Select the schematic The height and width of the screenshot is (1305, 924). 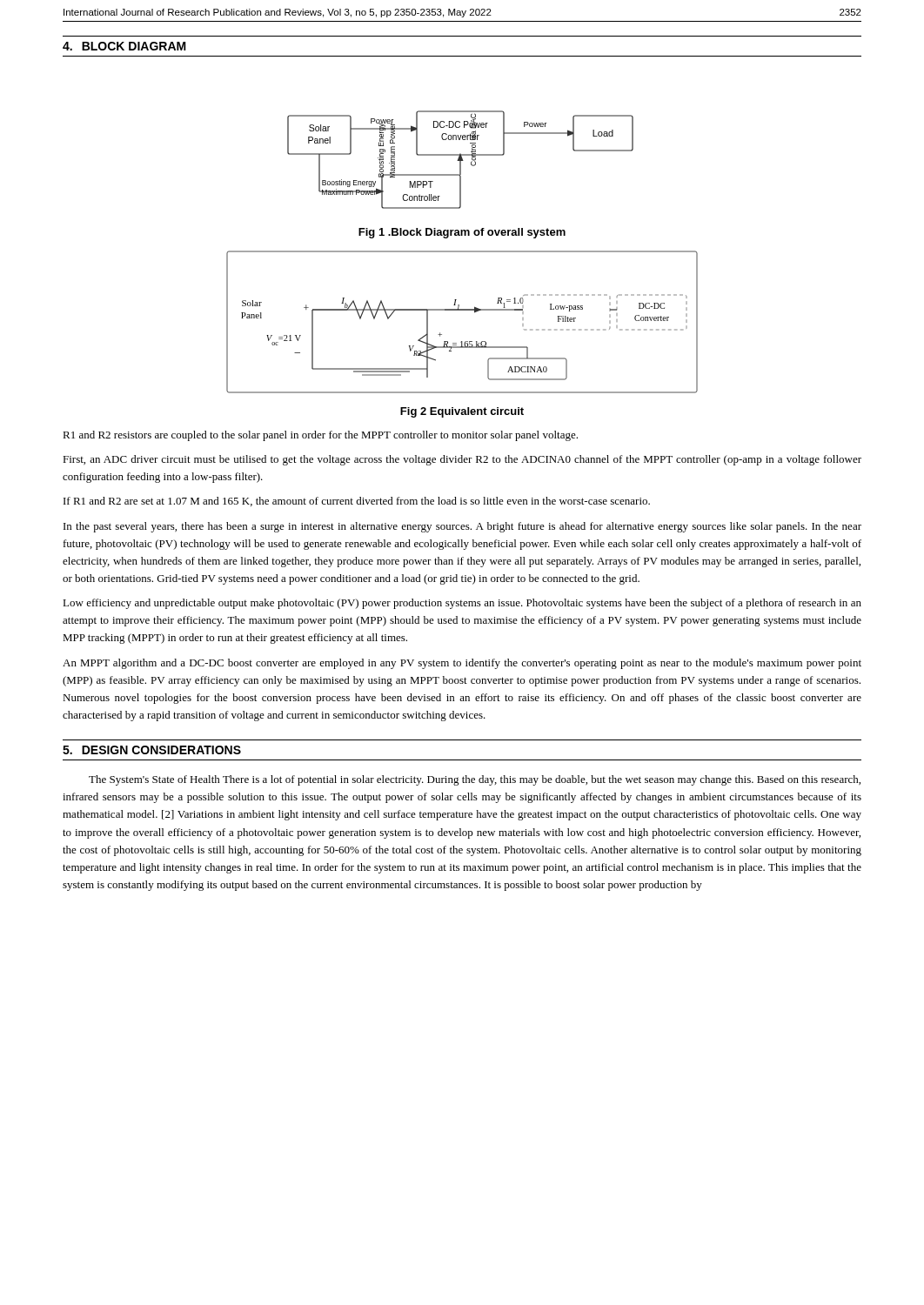462,146
